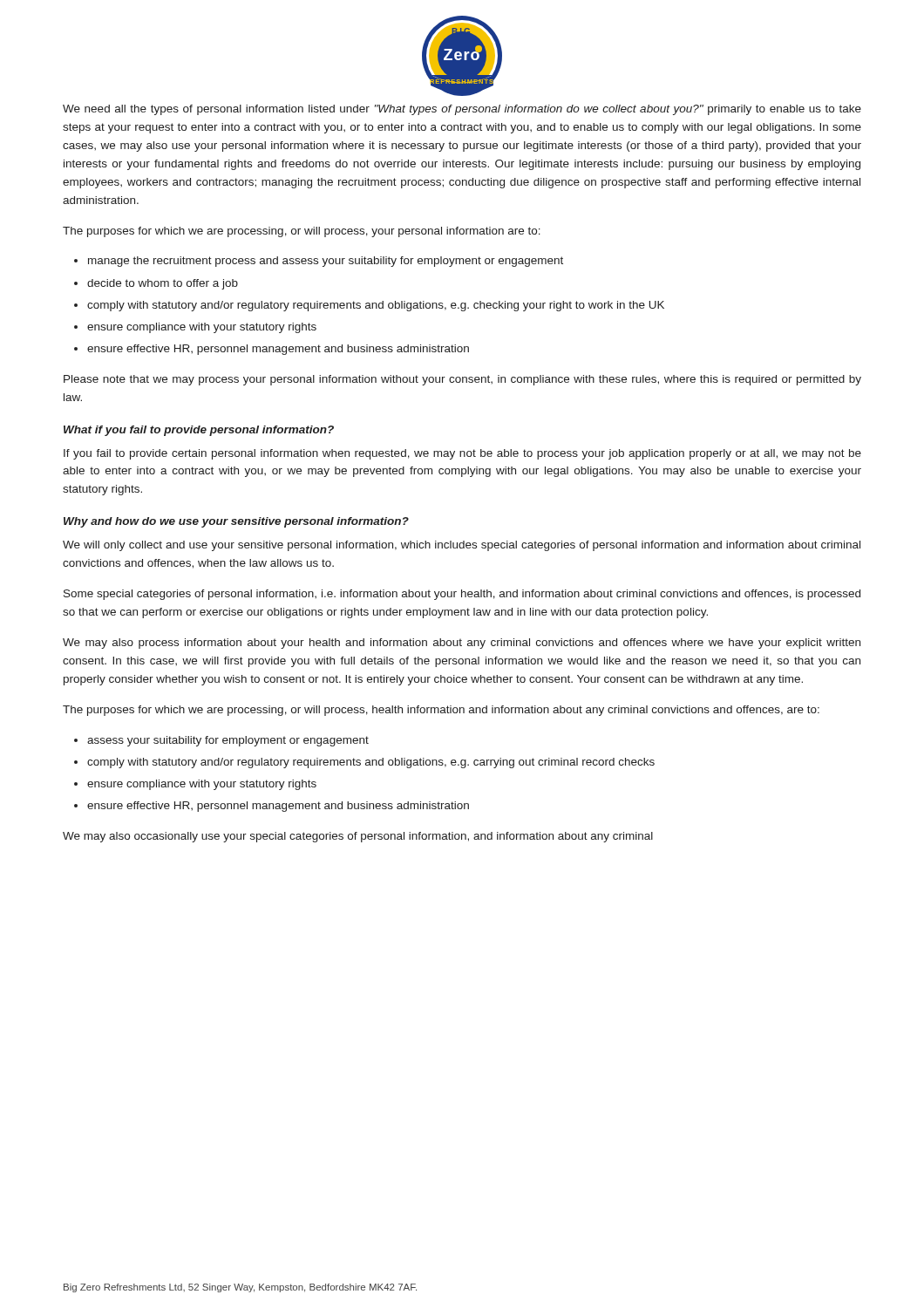Point to the block starting "We will only collect"
The width and height of the screenshot is (924, 1308).
[462, 555]
